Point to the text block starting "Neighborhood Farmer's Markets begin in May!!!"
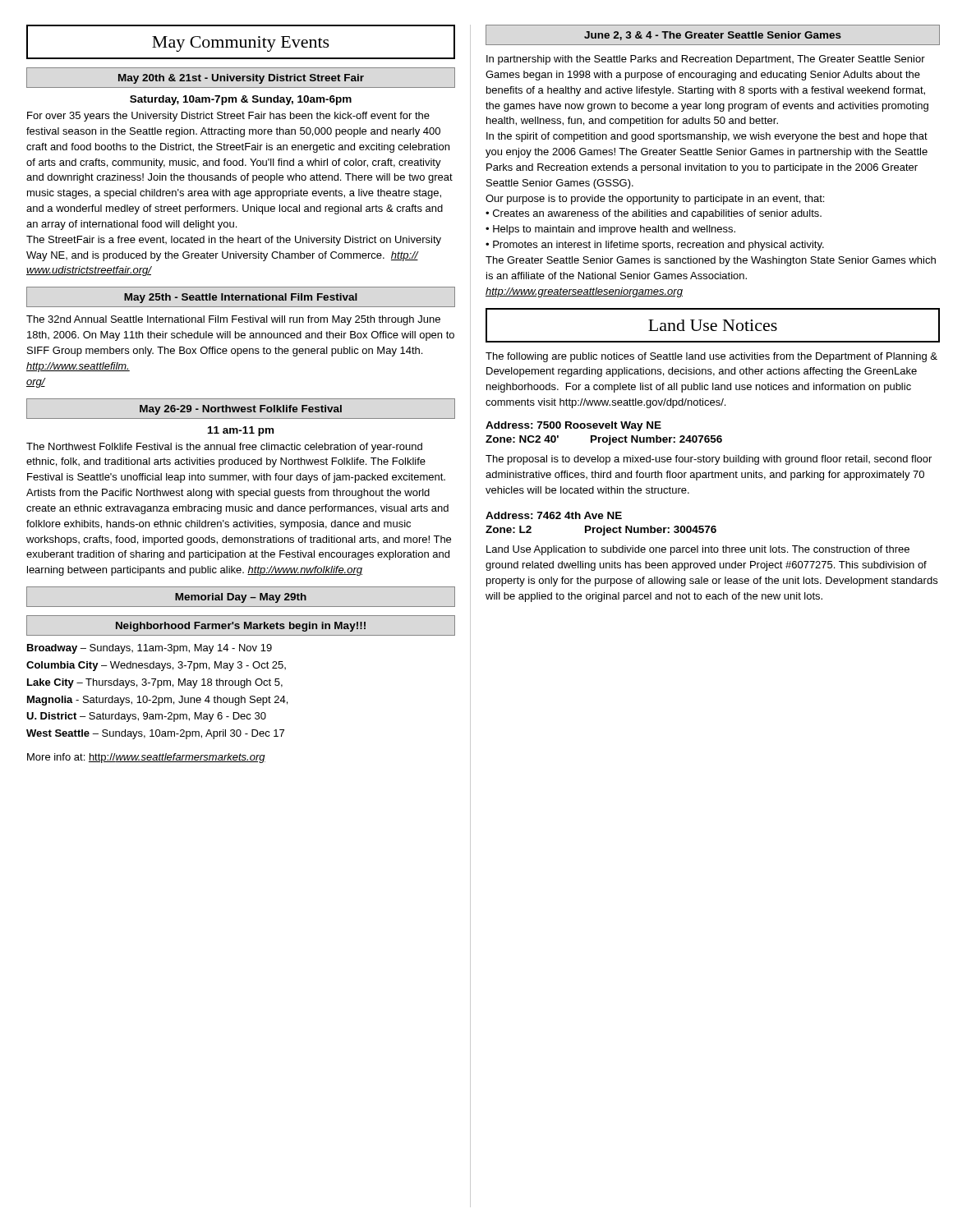 241,625
